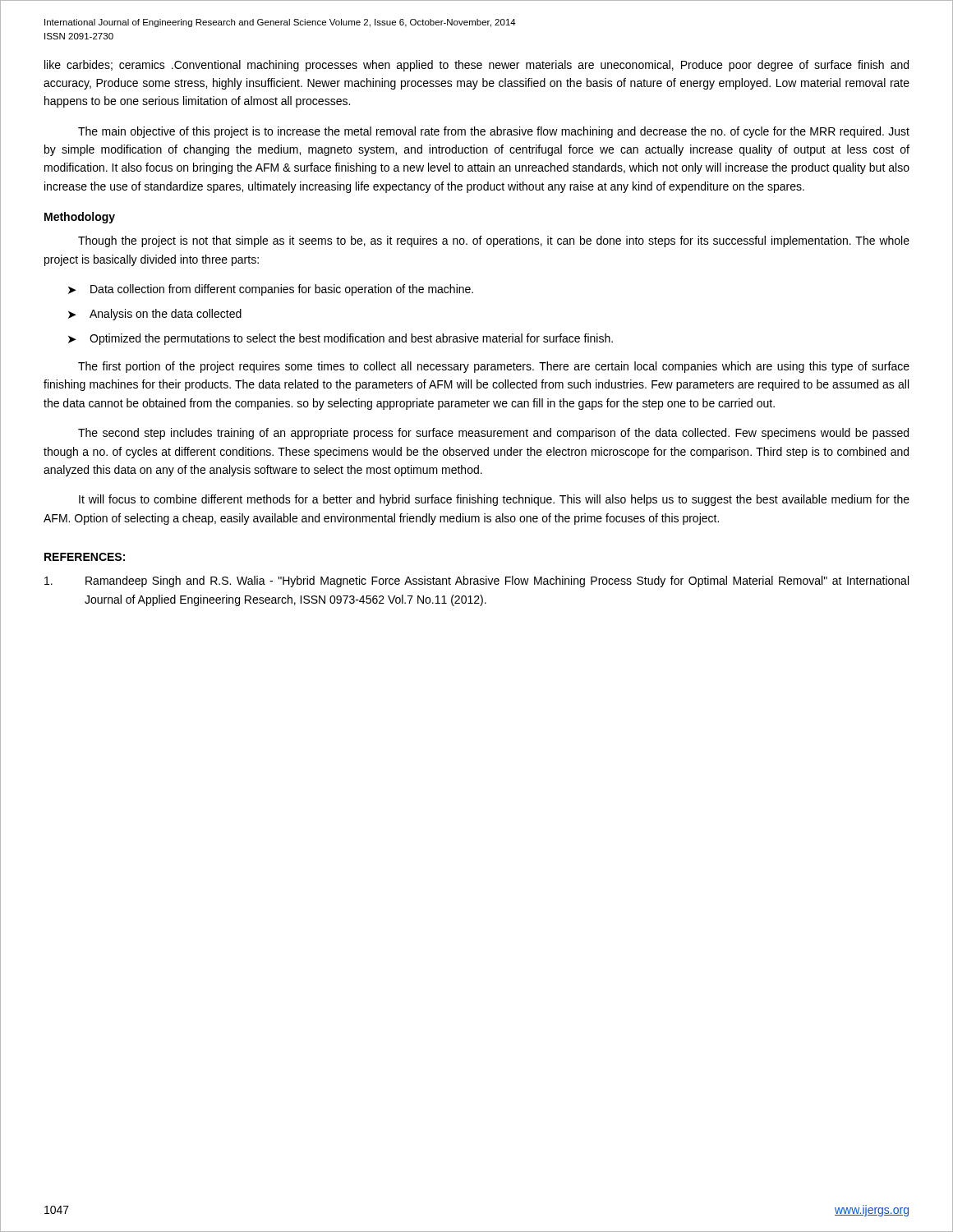Screen dimensions: 1232x953
Task: Find the block on this page that starts "like carbides; ceramics .Conventional machining processes"
Action: click(476, 83)
